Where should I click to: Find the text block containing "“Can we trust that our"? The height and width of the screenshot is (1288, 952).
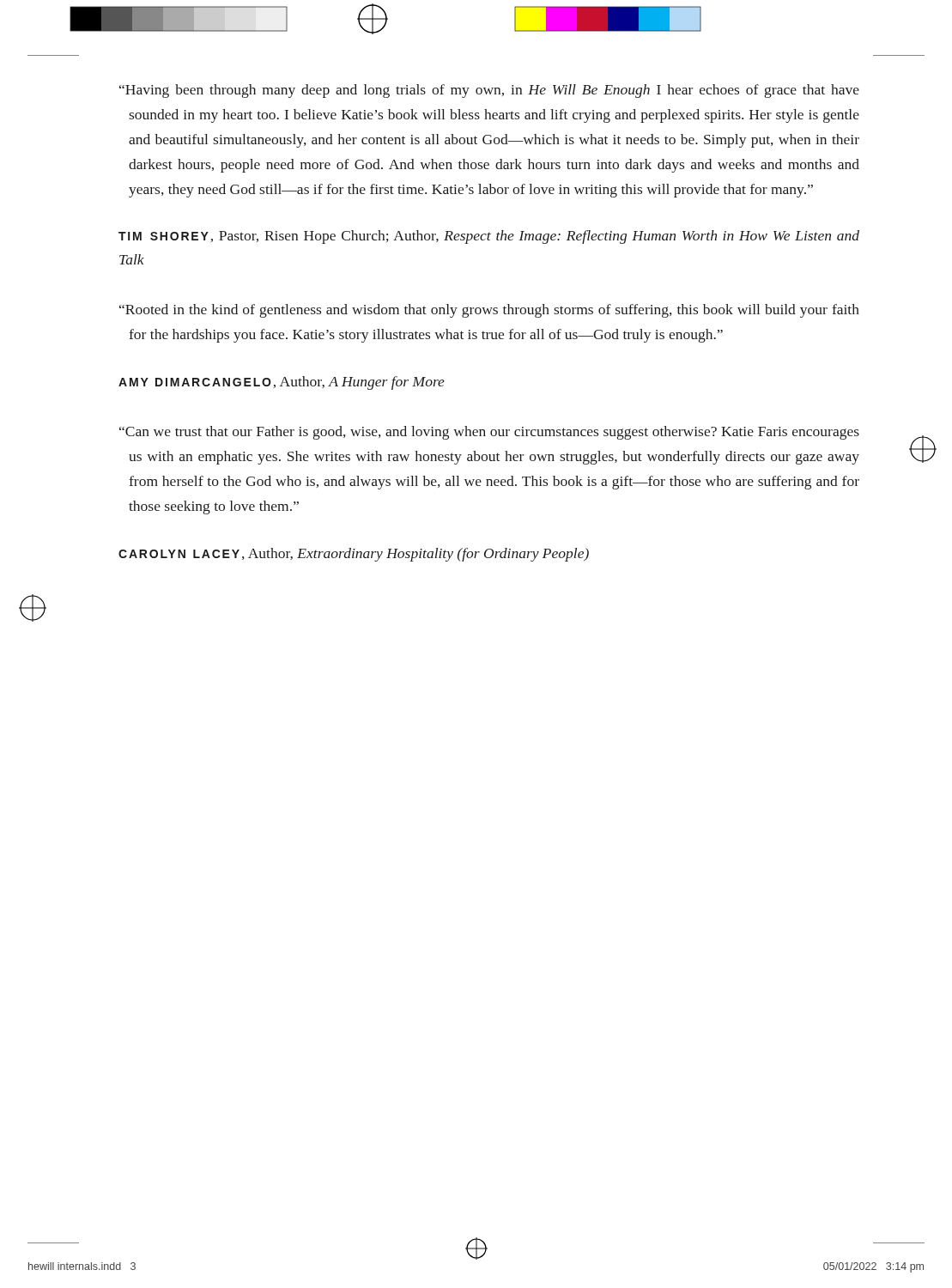tap(489, 468)
